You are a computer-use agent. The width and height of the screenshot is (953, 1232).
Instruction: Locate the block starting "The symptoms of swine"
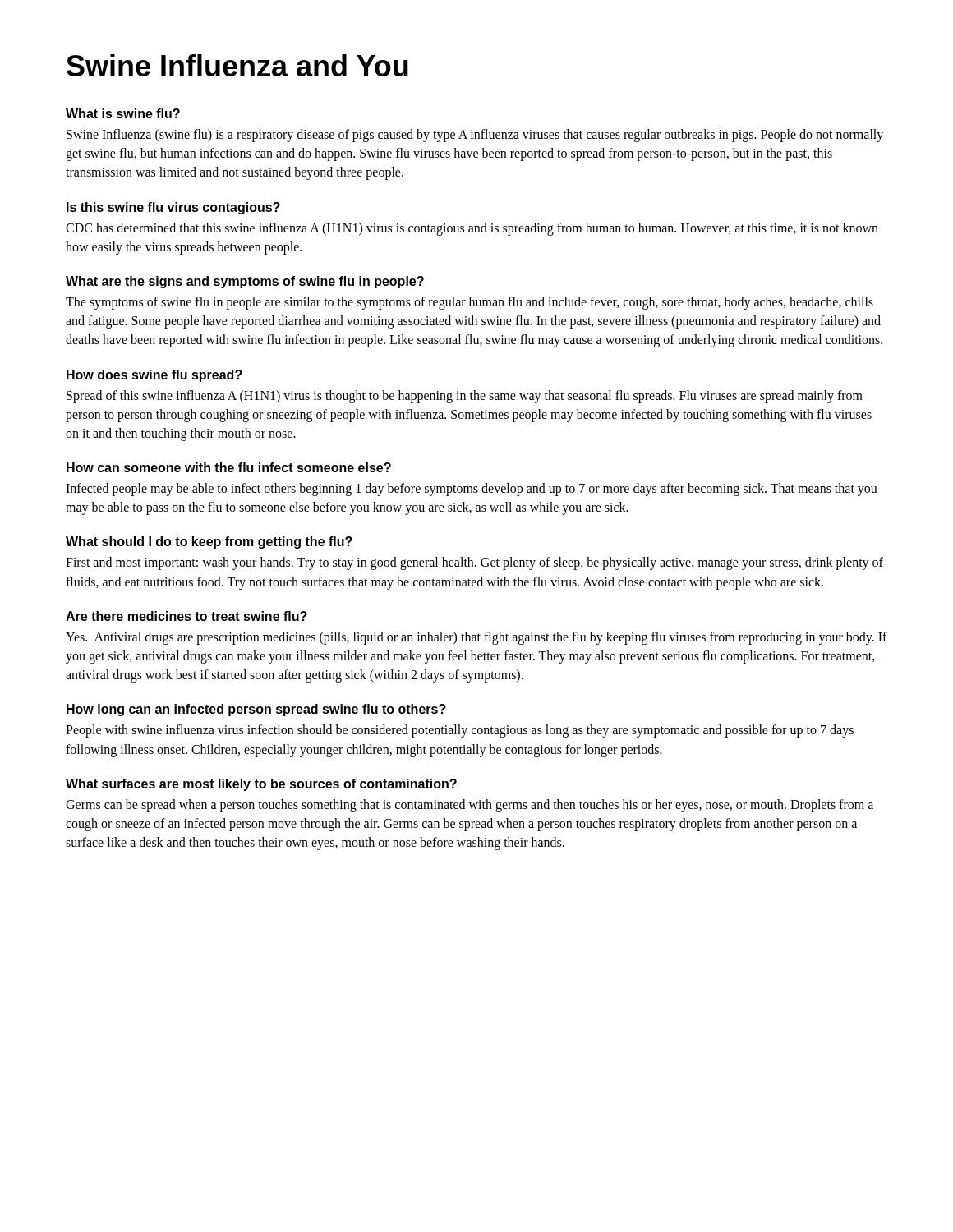coord(475,321)
